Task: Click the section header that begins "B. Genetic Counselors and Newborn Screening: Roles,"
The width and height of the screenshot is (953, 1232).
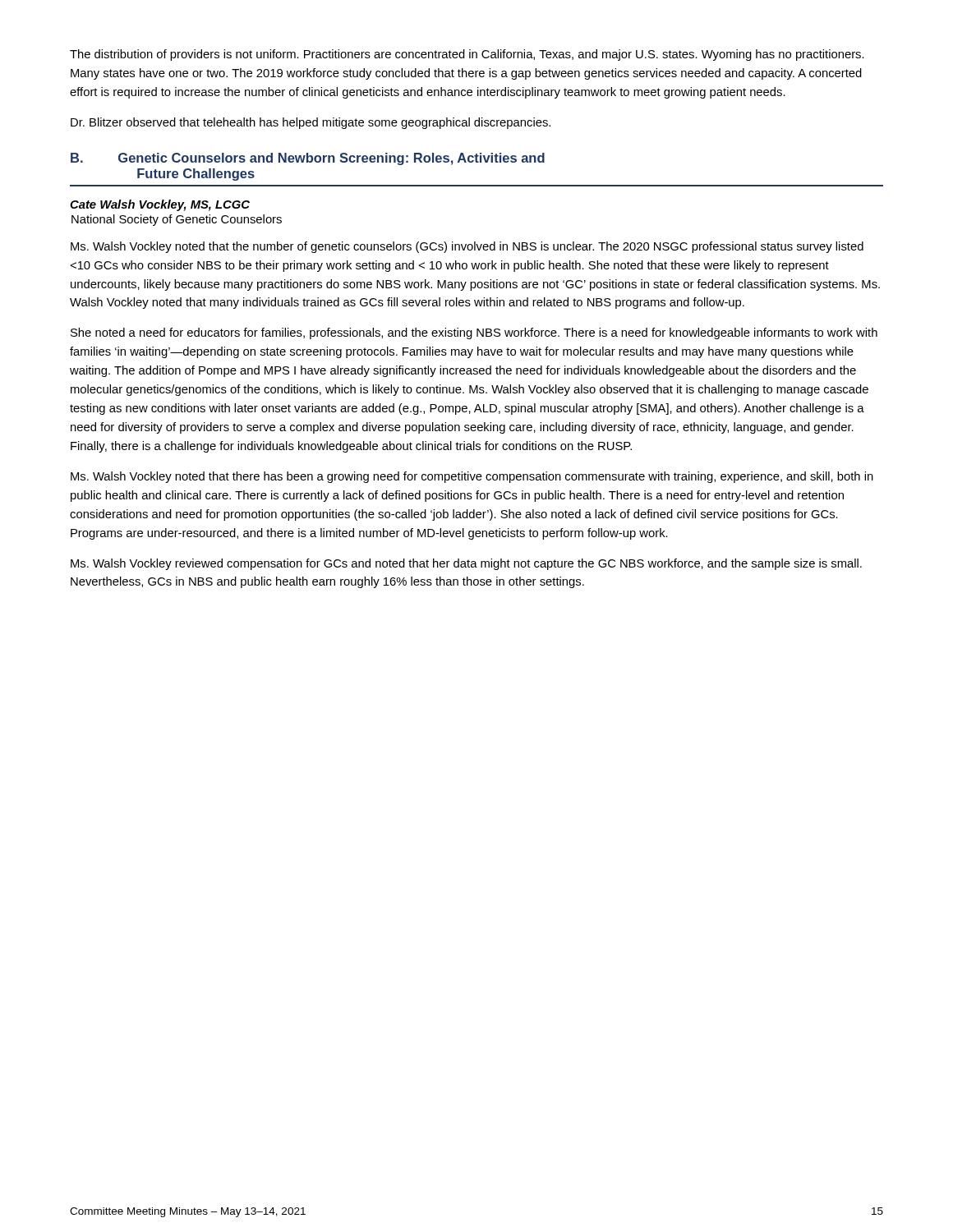Action: click(x=307, y=166)
